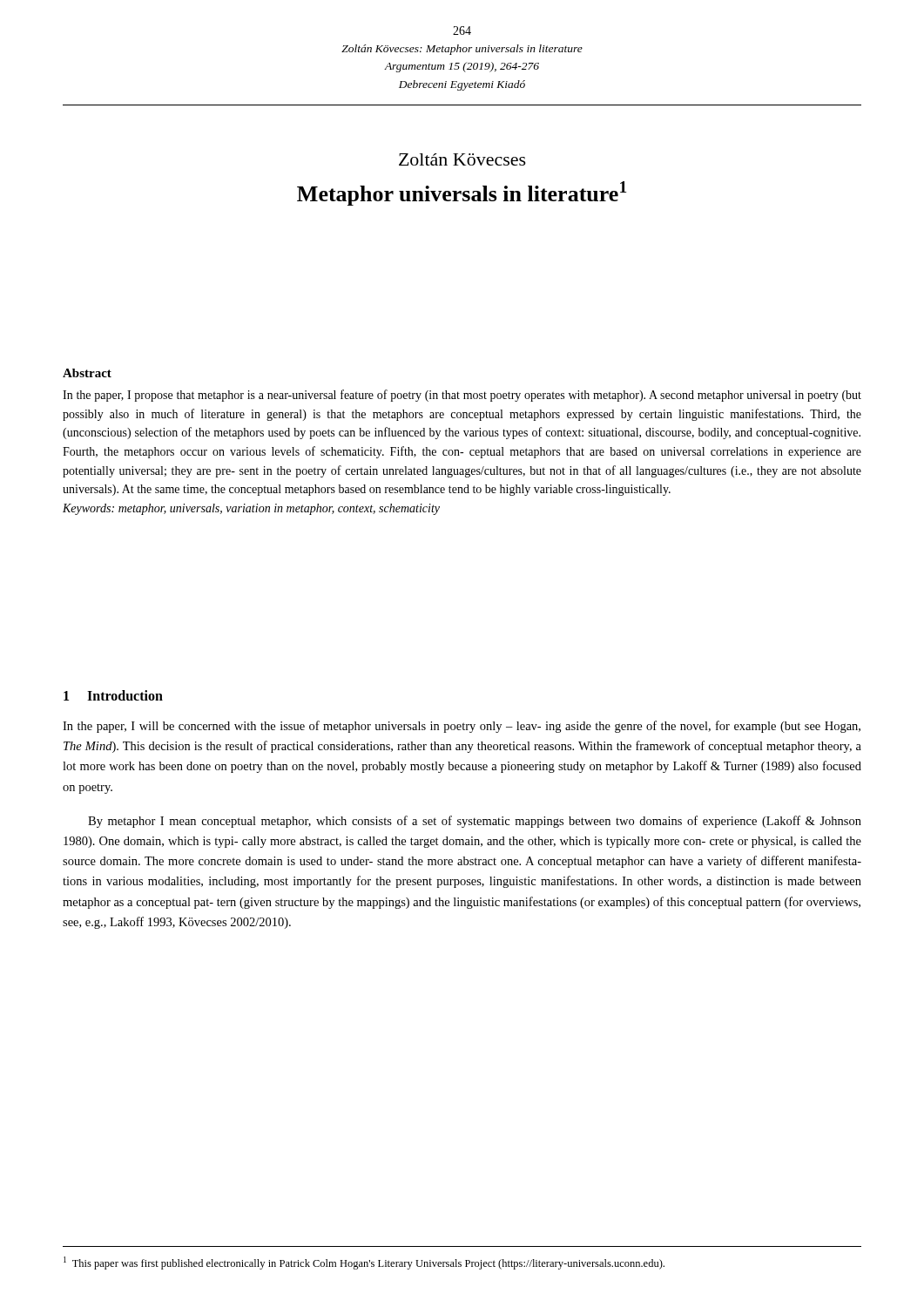Image resolution: width=924 pixels, height=1307 pixels.
Task: Locate the text block starting "Zoltán Kövecses"
Action: pyautogui.click(x=462, y=159)
